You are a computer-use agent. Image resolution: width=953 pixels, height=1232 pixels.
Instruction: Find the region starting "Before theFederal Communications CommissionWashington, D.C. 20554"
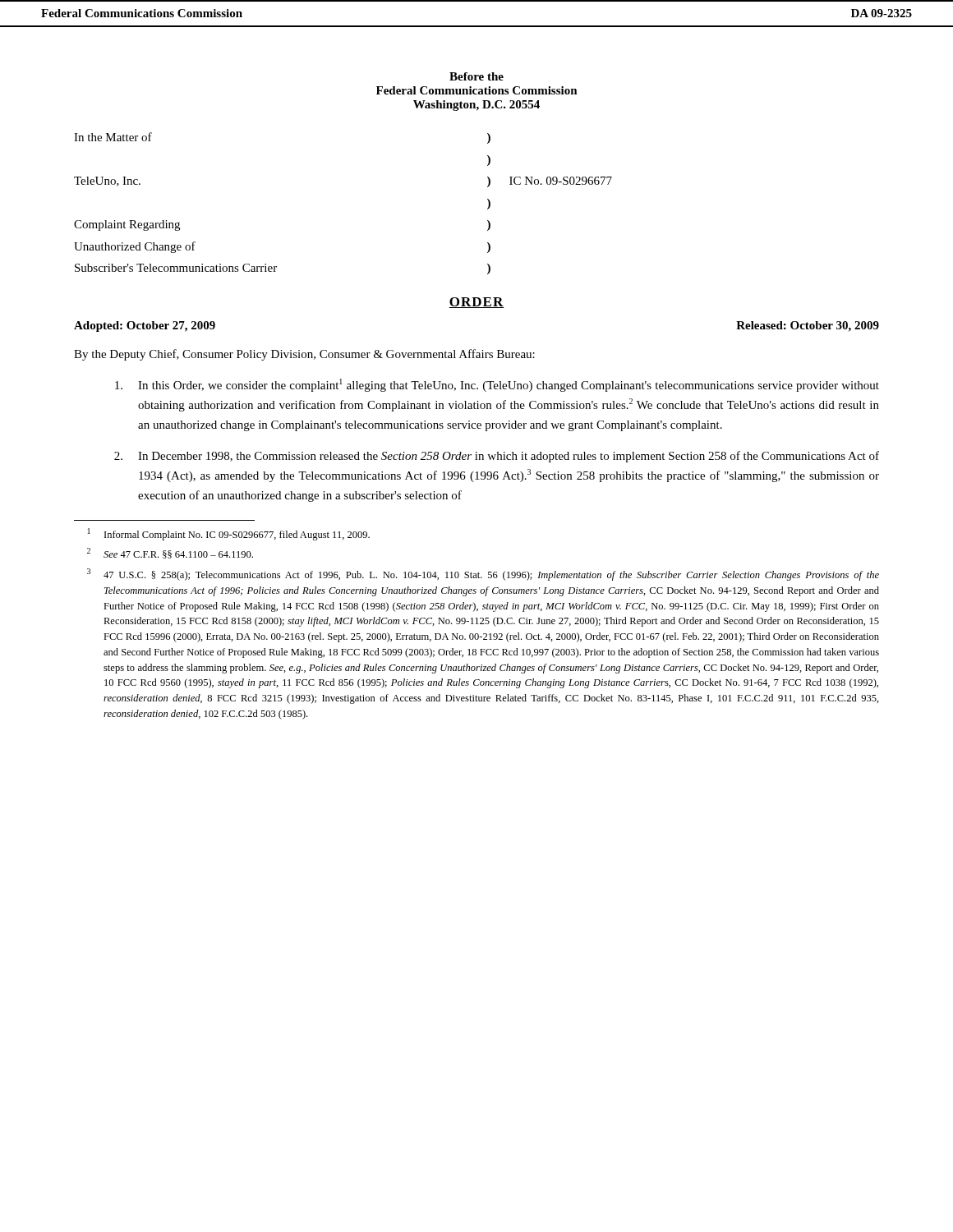[476, 90]
